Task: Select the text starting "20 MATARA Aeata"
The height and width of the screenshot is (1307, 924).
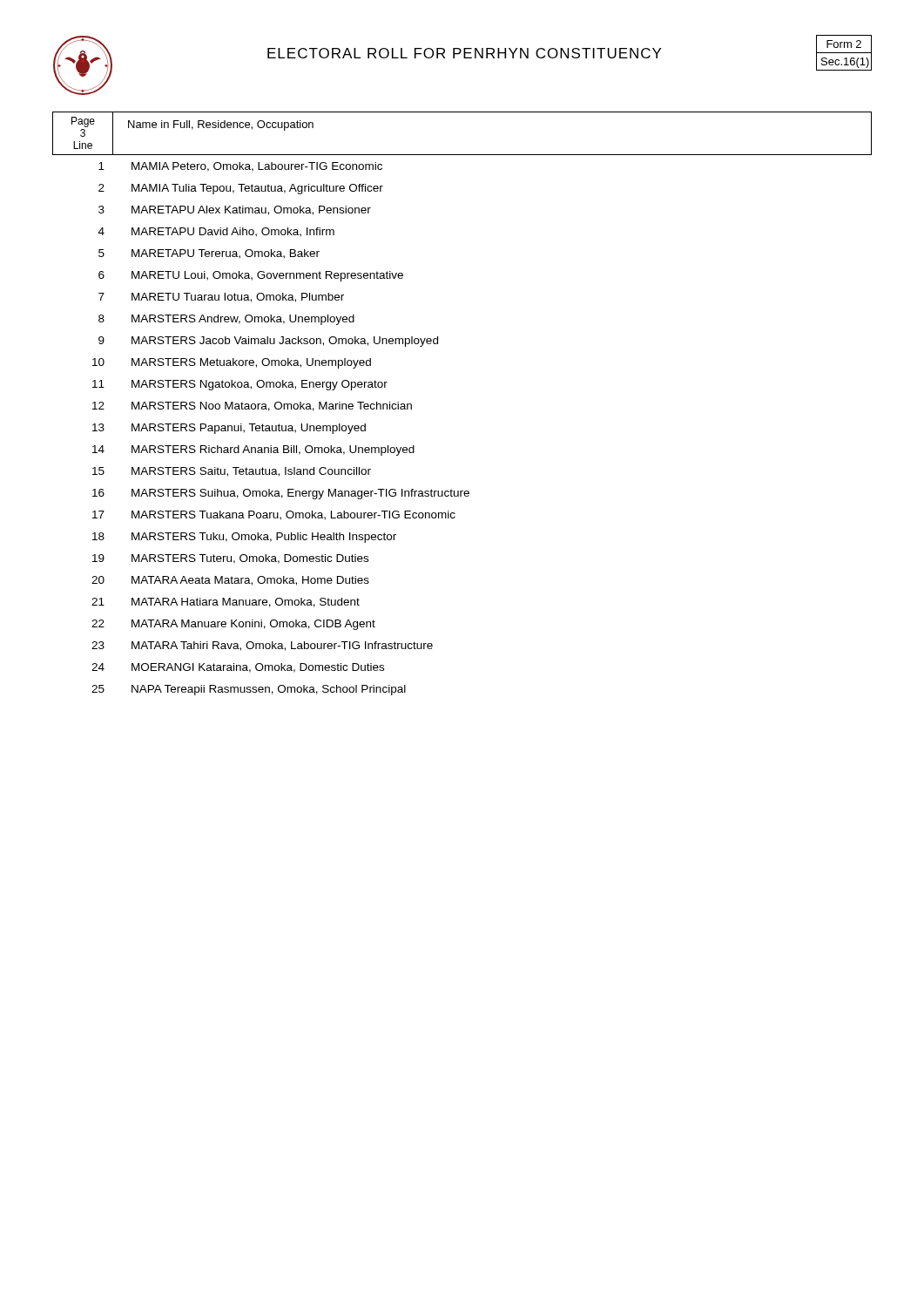Action: [x=230, y=581]
